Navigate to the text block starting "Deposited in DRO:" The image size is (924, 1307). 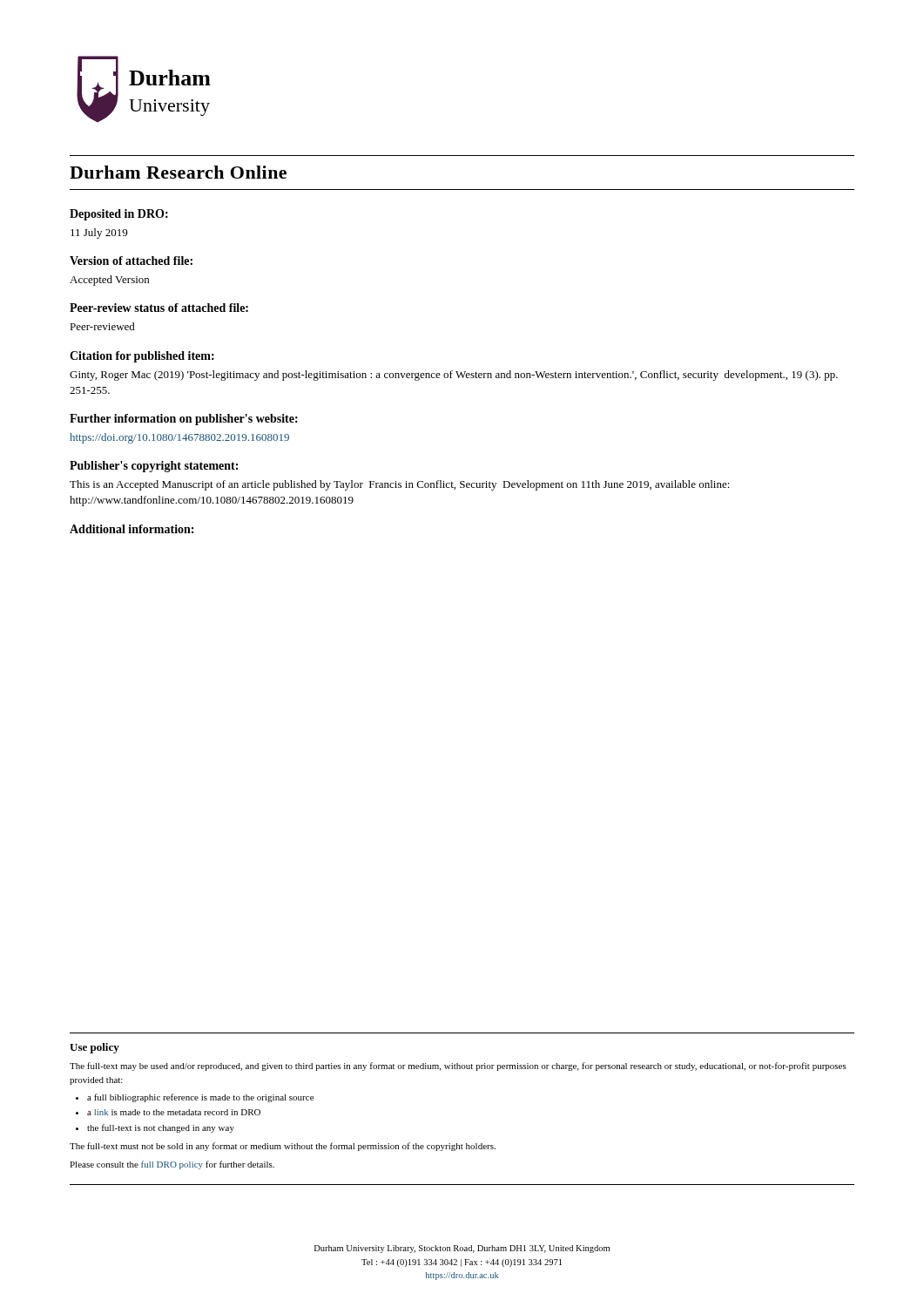tap(119, 215)
